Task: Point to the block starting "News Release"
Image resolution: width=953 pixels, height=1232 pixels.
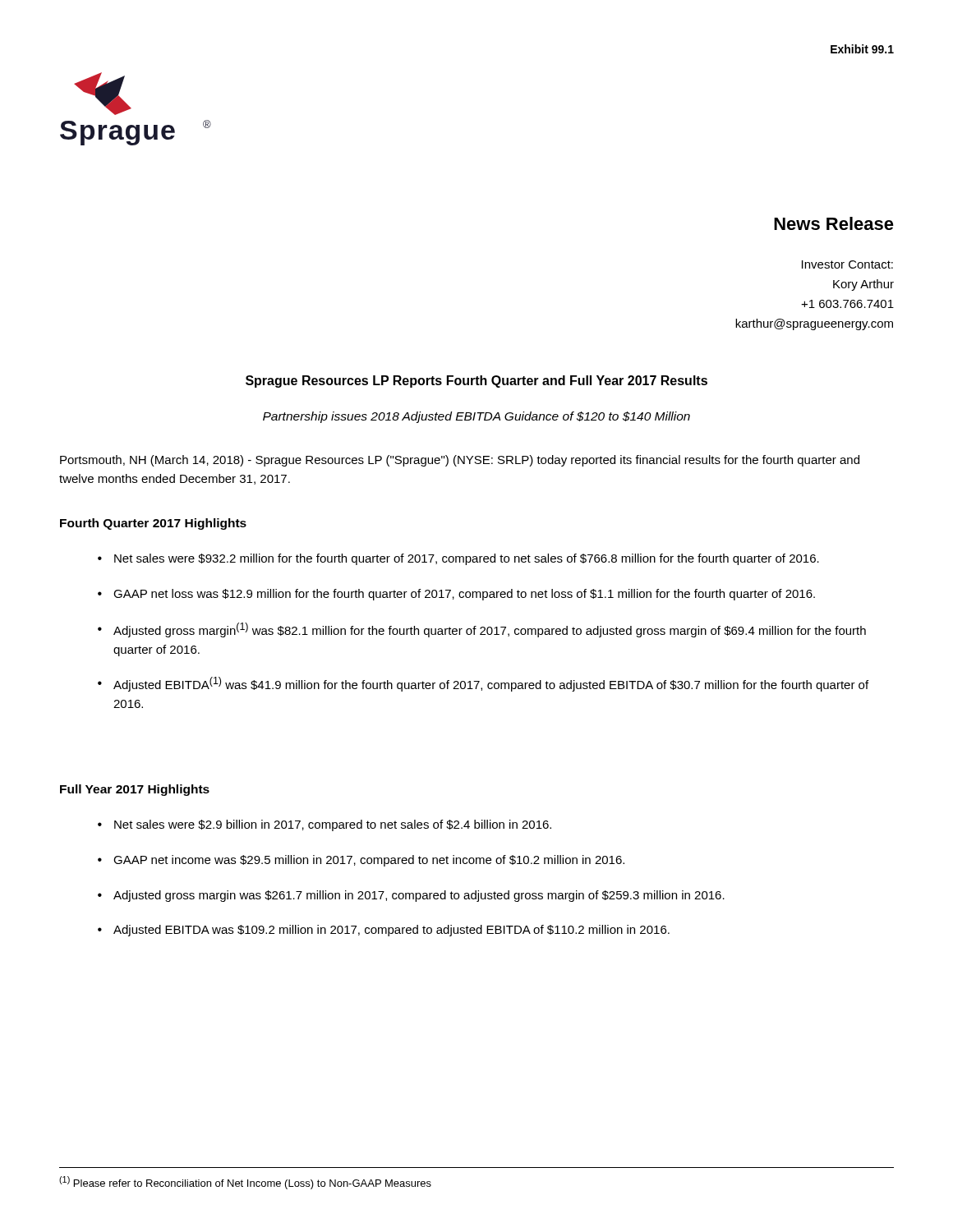Action: coord(834,224)
